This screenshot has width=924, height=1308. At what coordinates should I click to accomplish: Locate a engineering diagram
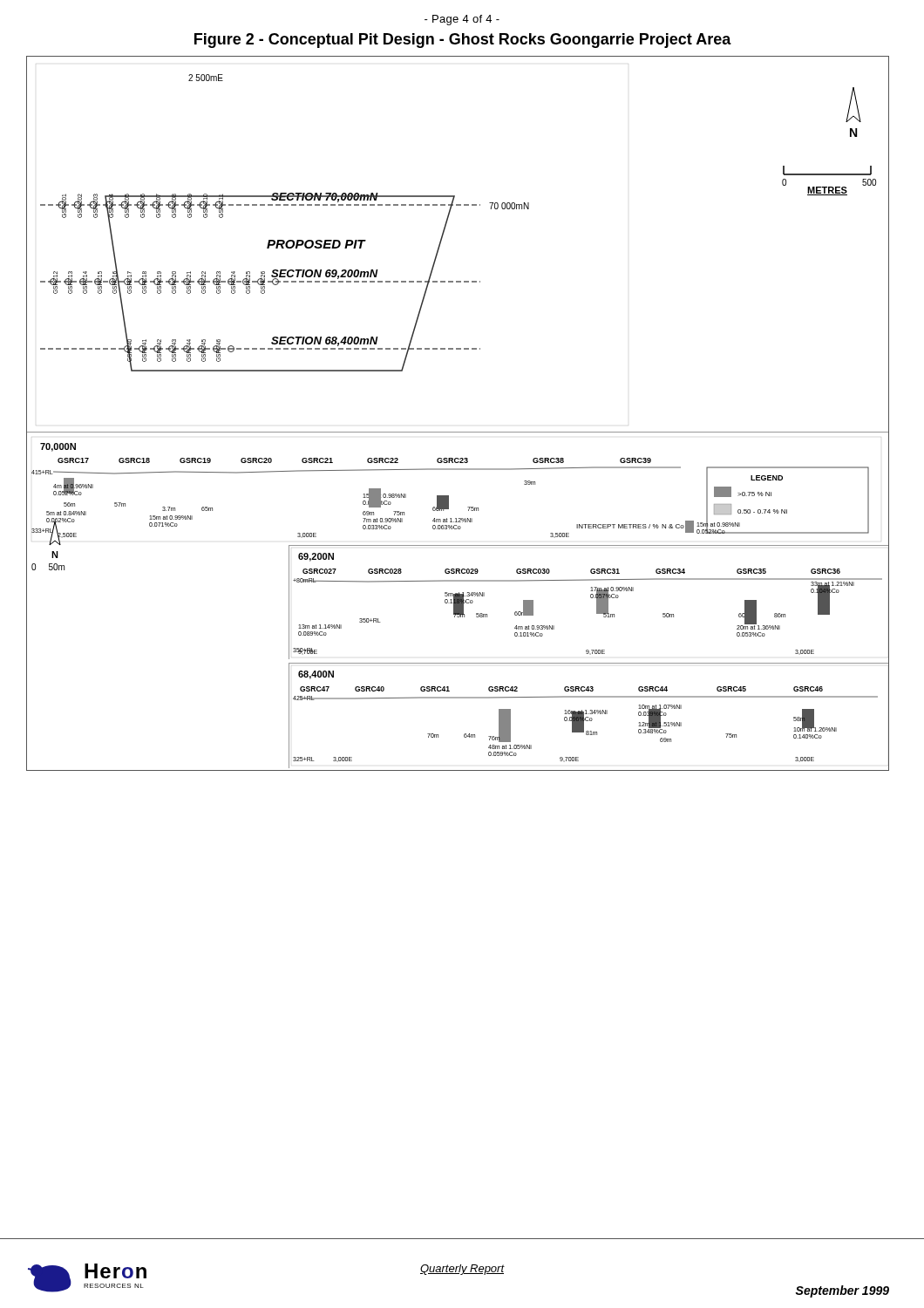[x=458, y=413]
